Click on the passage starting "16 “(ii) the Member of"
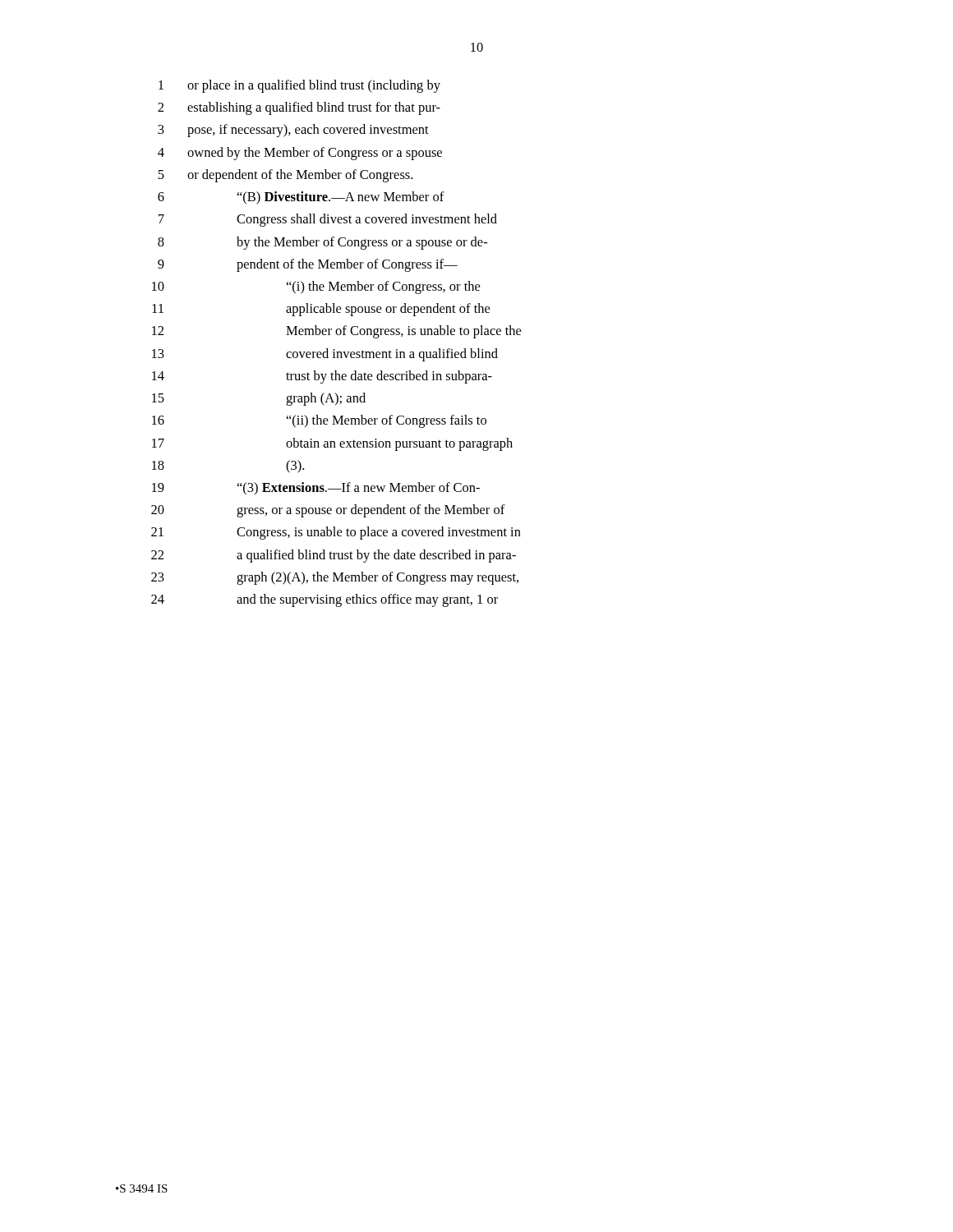 (x=456, y=420)
